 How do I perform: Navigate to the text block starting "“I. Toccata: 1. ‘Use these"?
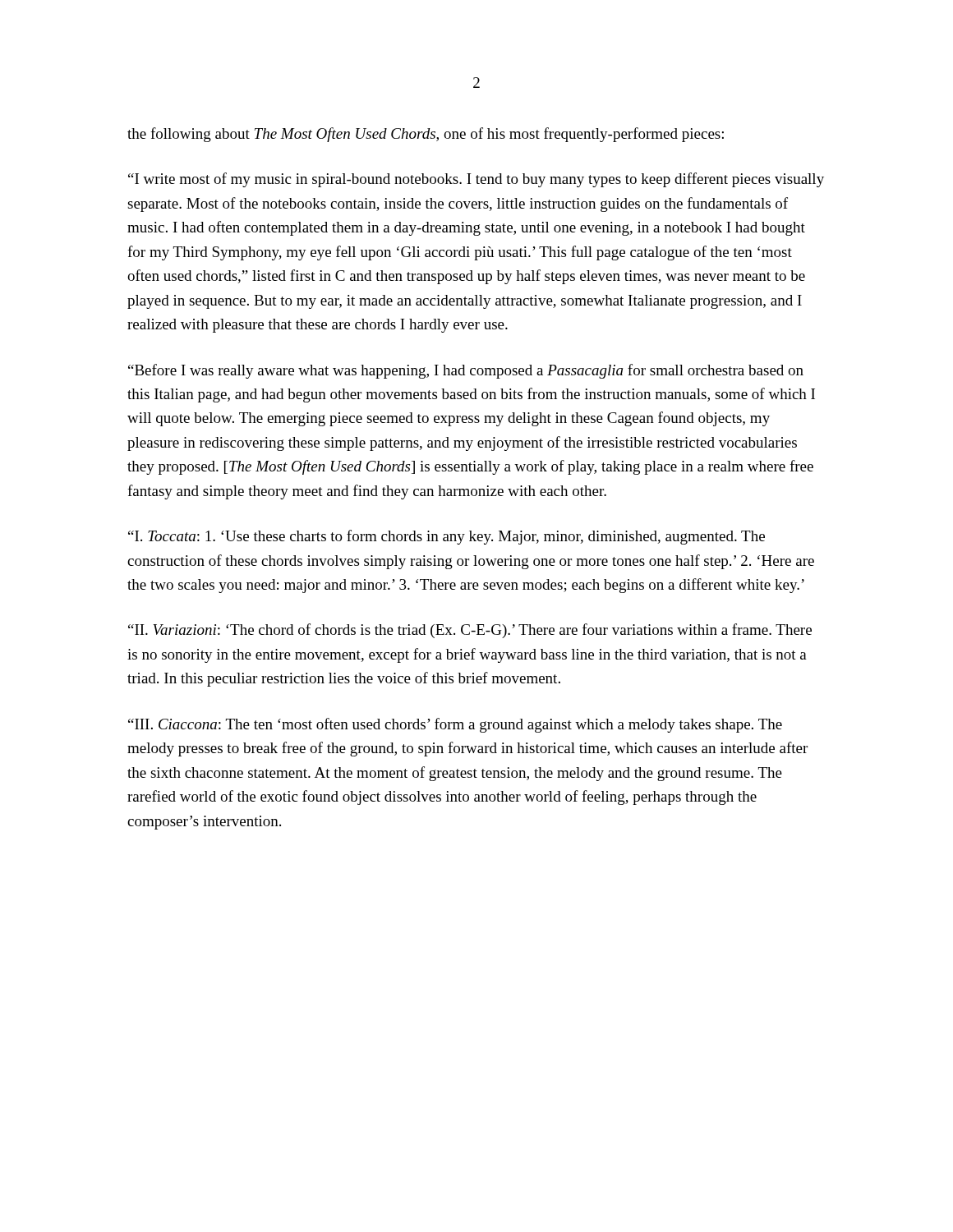[476, 560]
